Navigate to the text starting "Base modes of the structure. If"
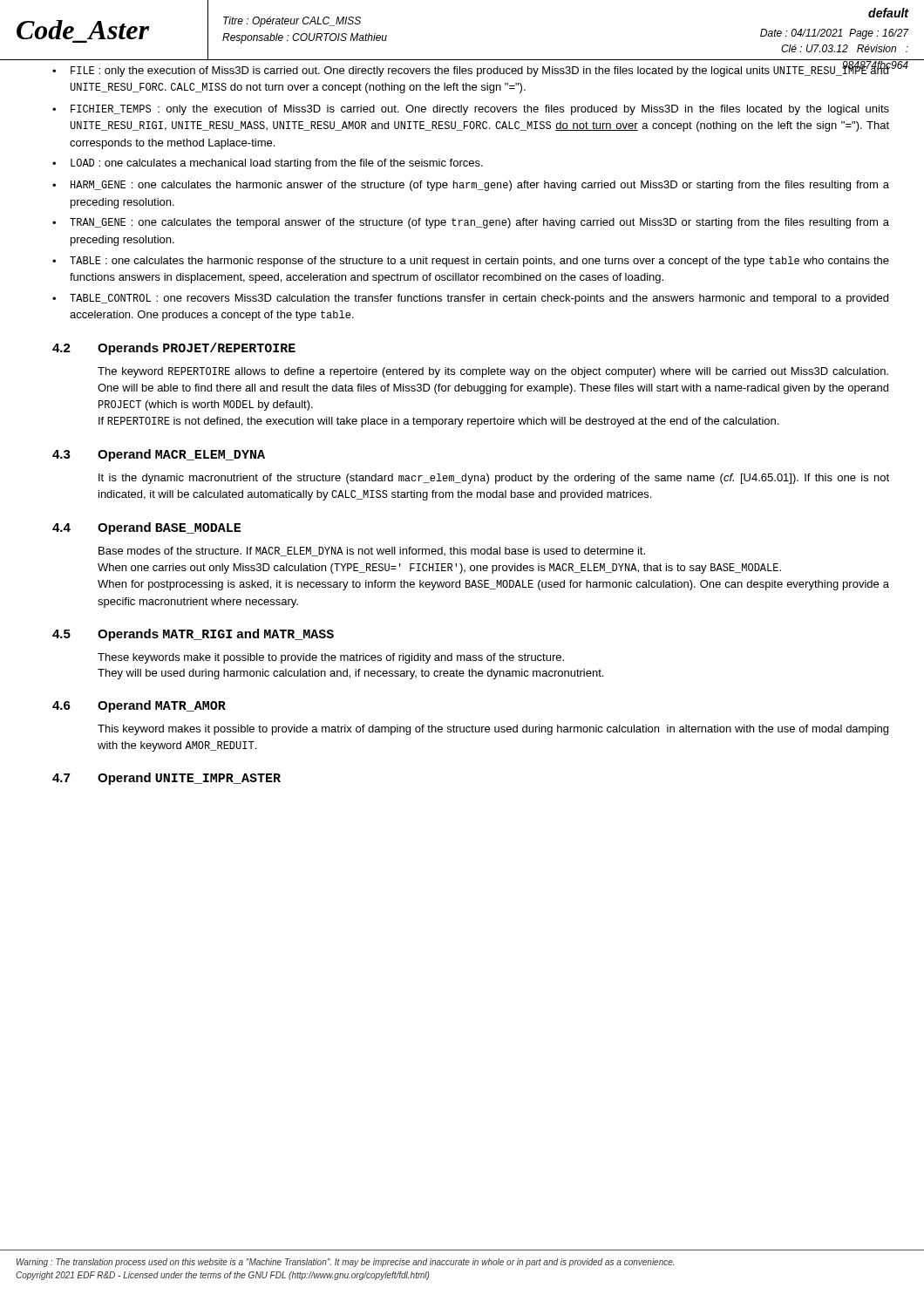Image resolution: width=924 pixels, height=1308 pixels. pos(493,576)
